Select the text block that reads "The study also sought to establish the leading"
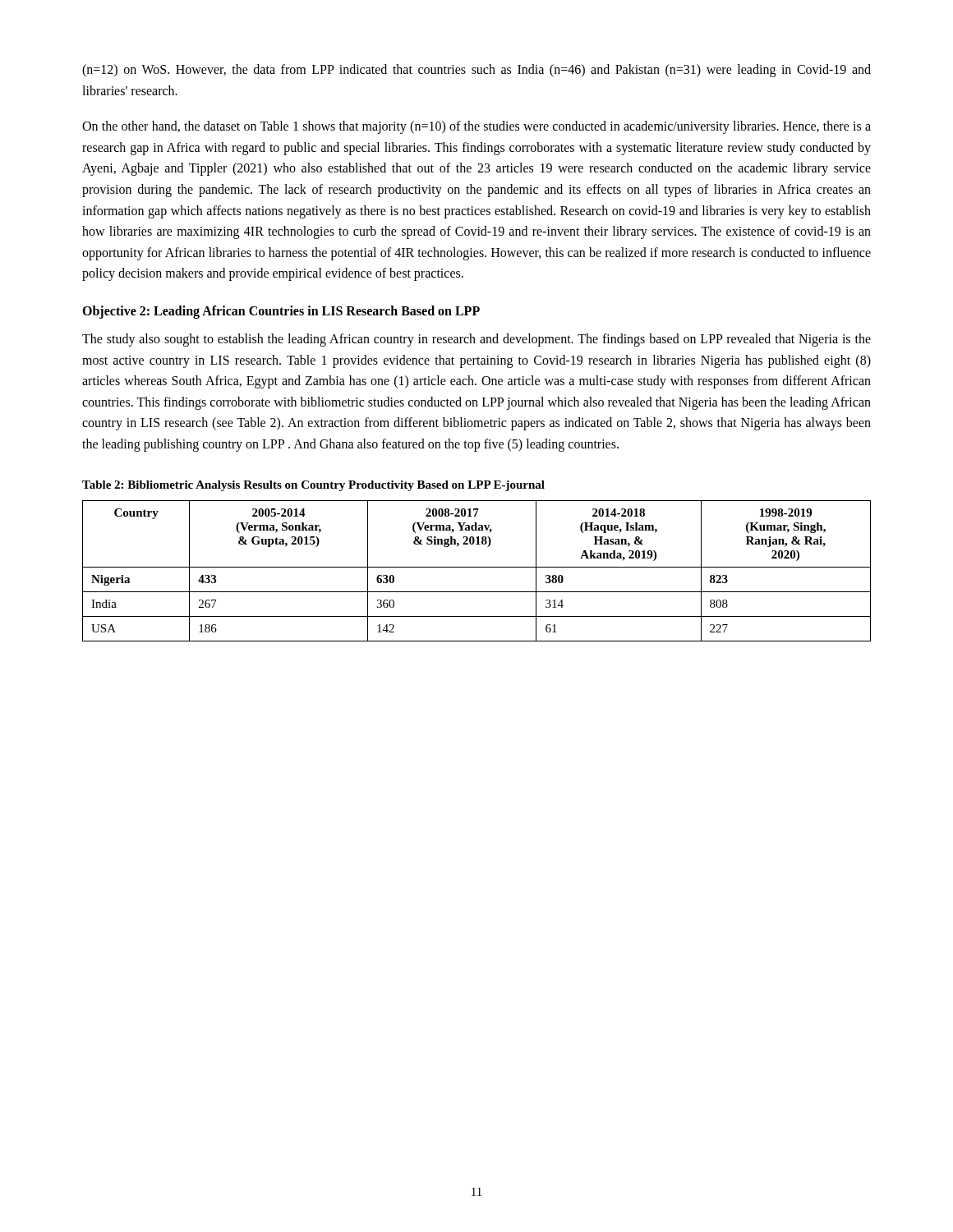Image resolution: width=953 pixels, height=1232 pixels. [x=476, y=391]
